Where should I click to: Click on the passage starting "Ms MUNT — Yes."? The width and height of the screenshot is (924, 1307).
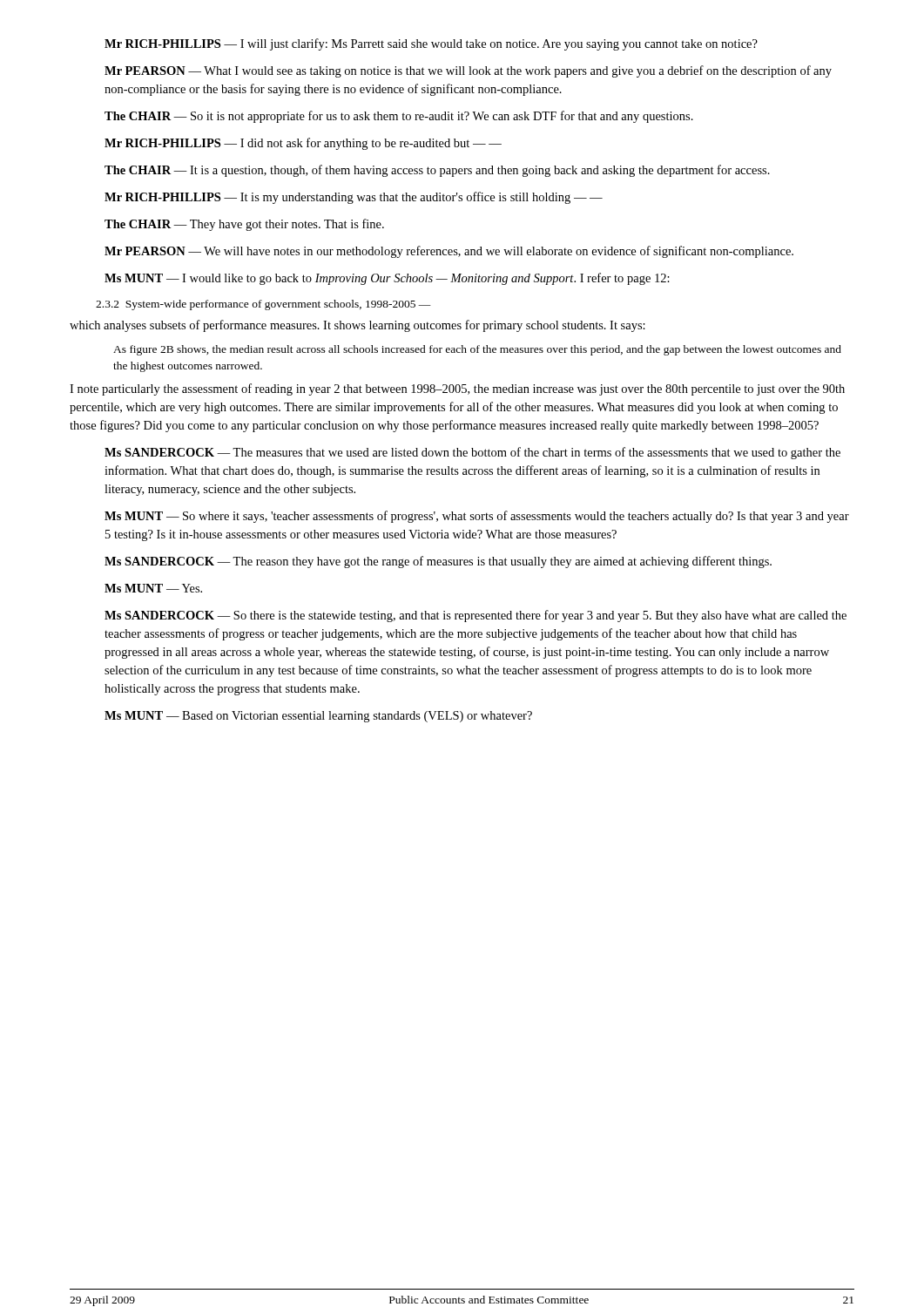point(154,588)
